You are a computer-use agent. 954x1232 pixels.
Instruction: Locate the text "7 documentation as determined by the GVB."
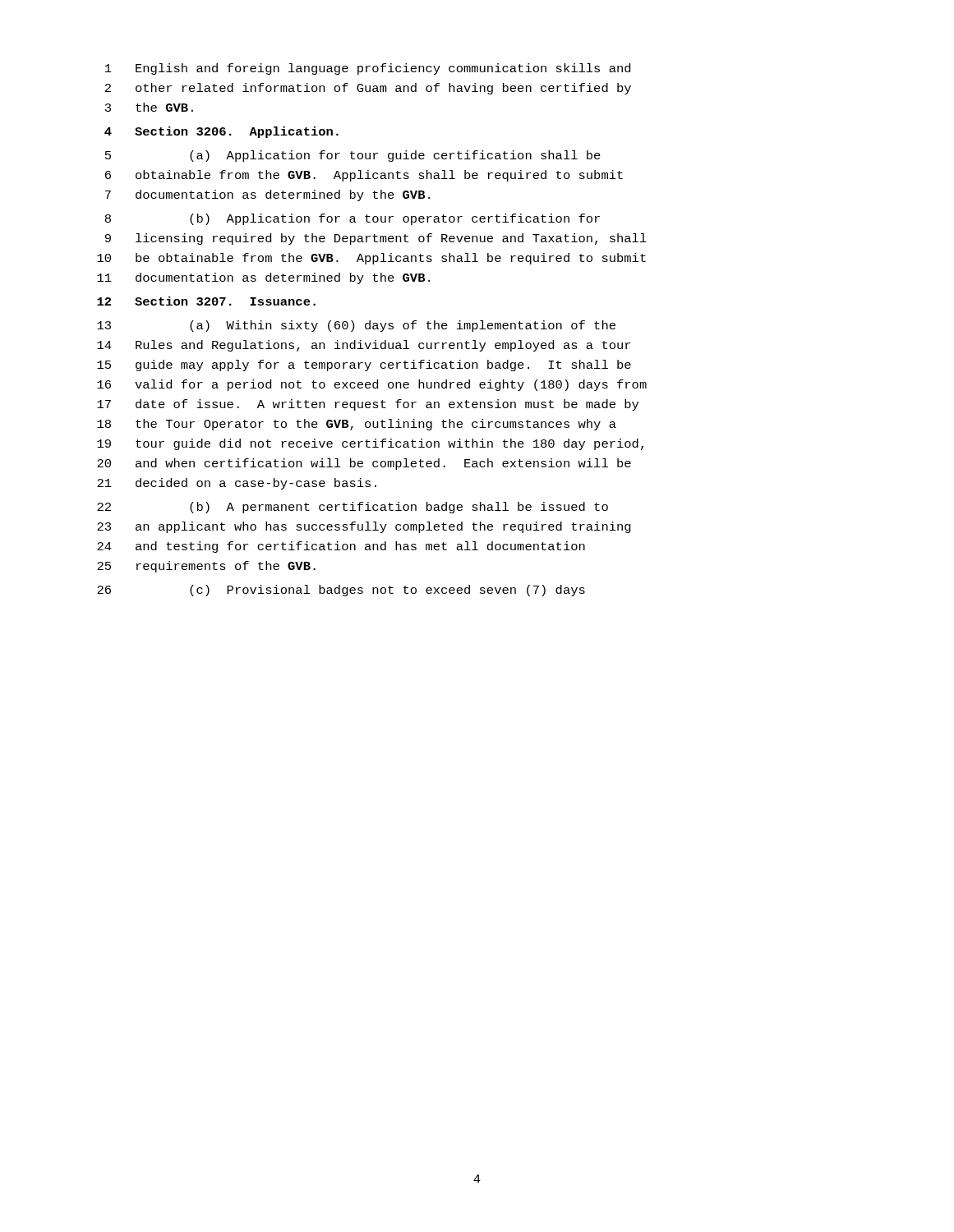tap(267, 195)
